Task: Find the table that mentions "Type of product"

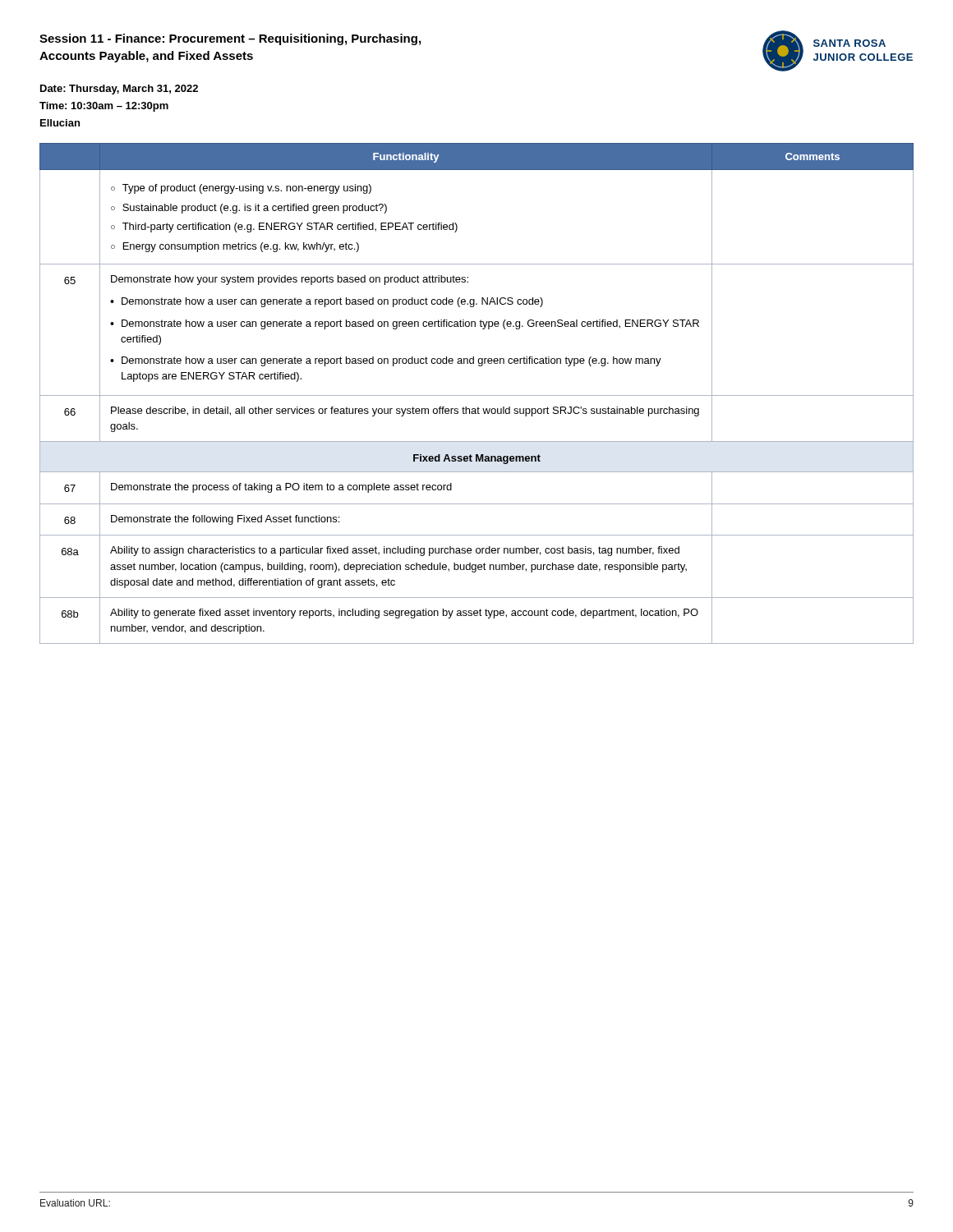Action: 476,394
